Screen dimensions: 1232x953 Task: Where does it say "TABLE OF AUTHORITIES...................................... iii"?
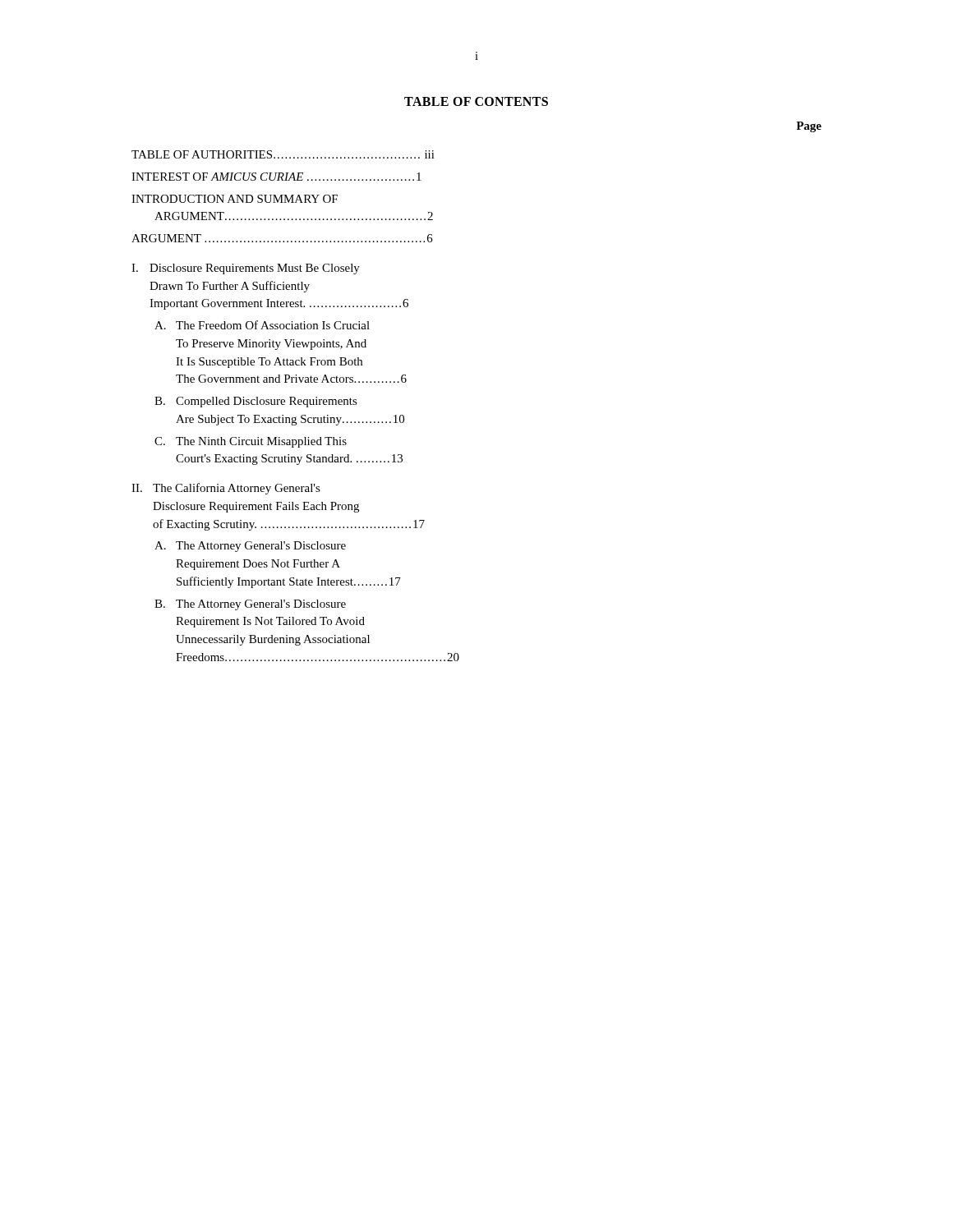click(x=283, y=154)
